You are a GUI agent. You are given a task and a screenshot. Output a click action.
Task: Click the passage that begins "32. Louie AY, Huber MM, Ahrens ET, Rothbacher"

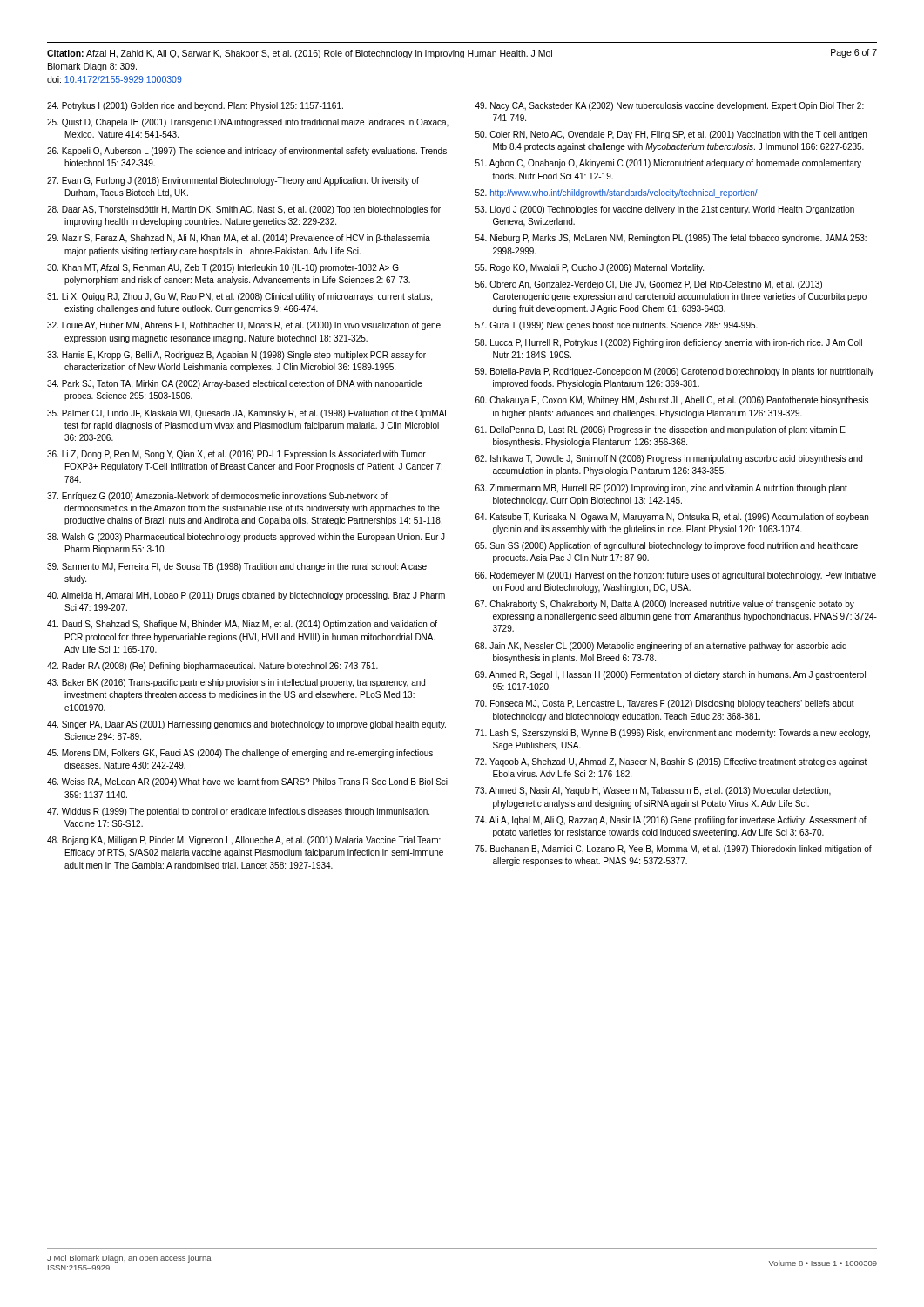point(244,332)
